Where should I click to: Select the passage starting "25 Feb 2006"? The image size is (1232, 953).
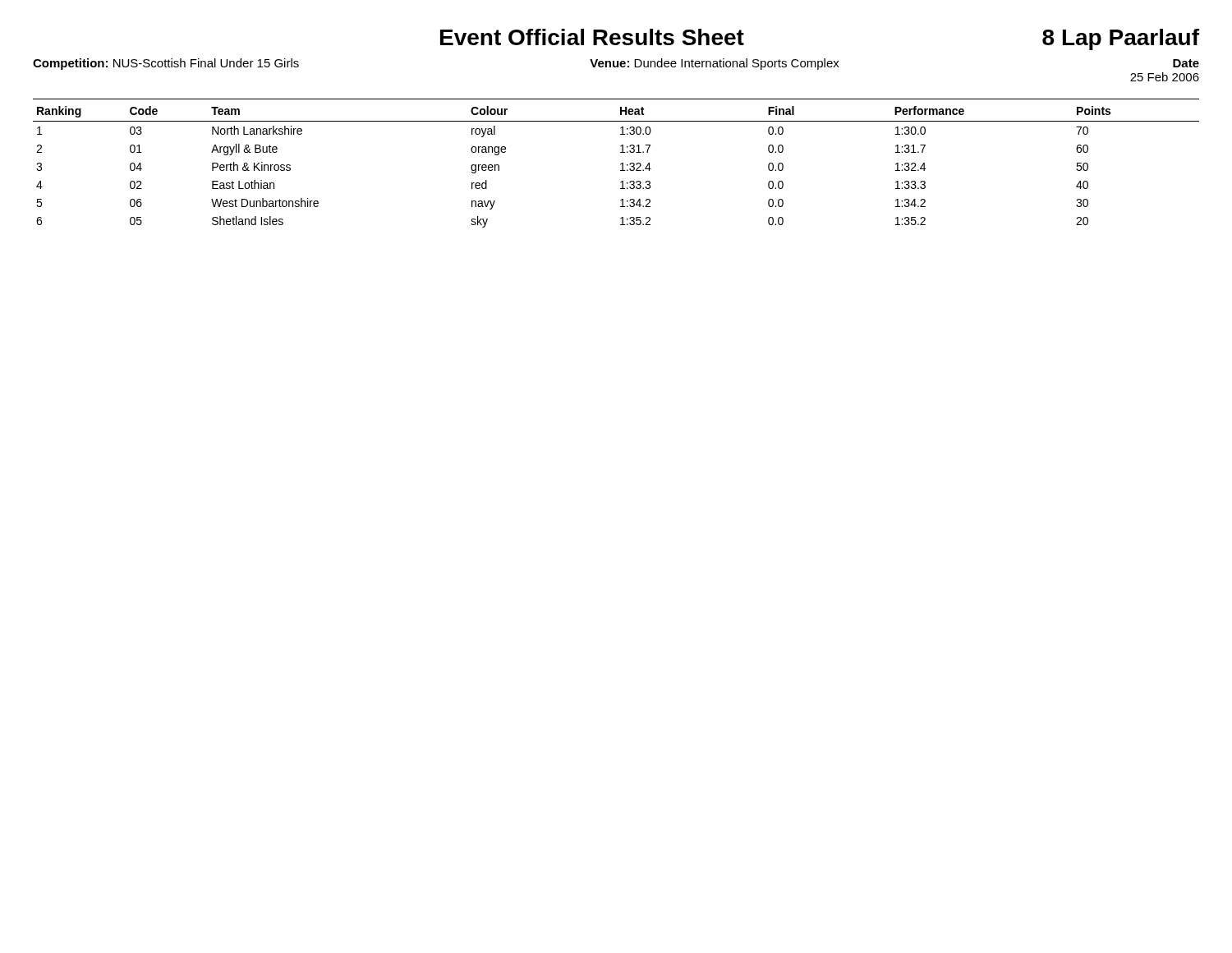point(1165,77)
